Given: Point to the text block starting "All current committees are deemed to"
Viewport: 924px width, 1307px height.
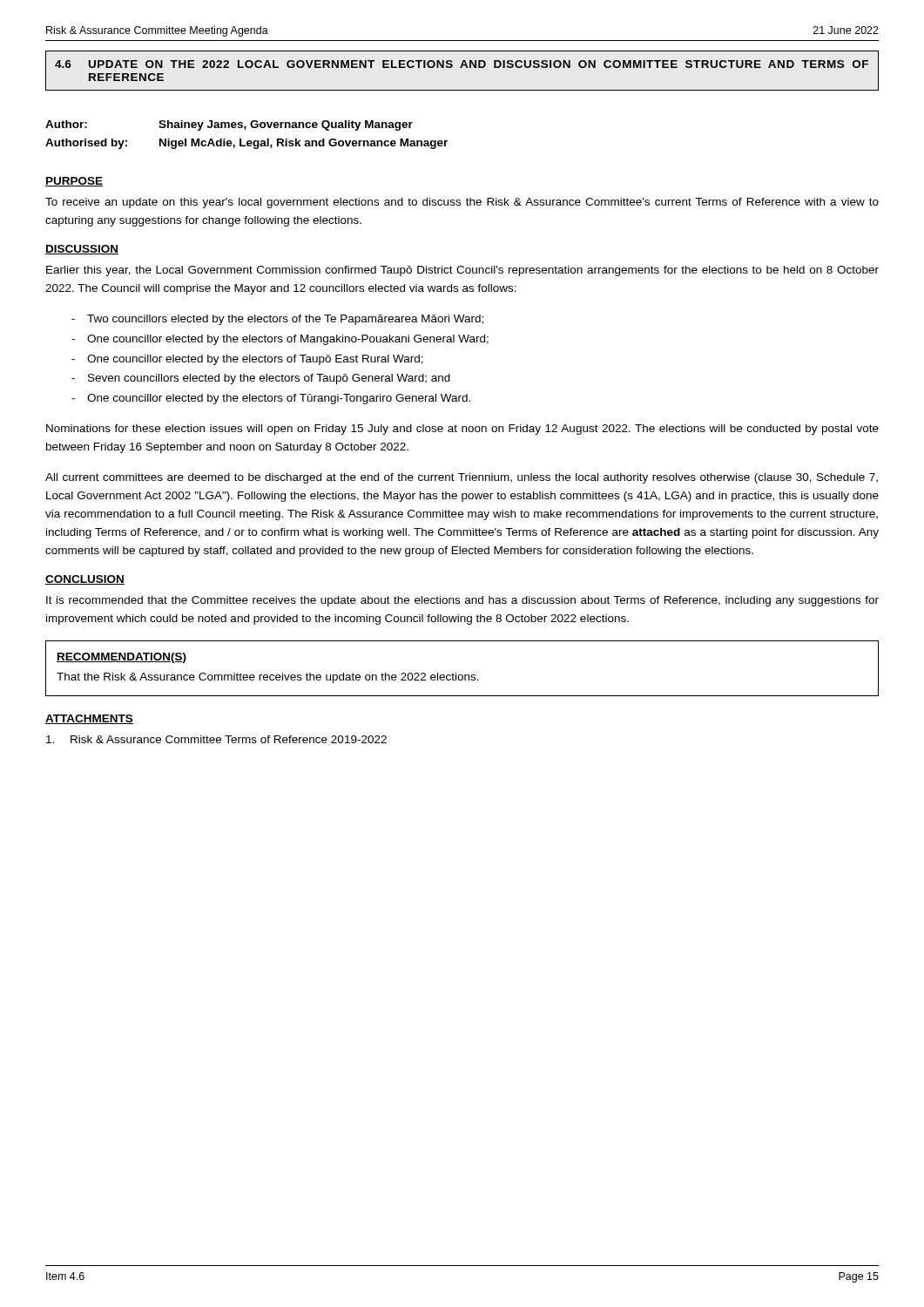Looking at the screenshot, I should (x=462, y=514).
